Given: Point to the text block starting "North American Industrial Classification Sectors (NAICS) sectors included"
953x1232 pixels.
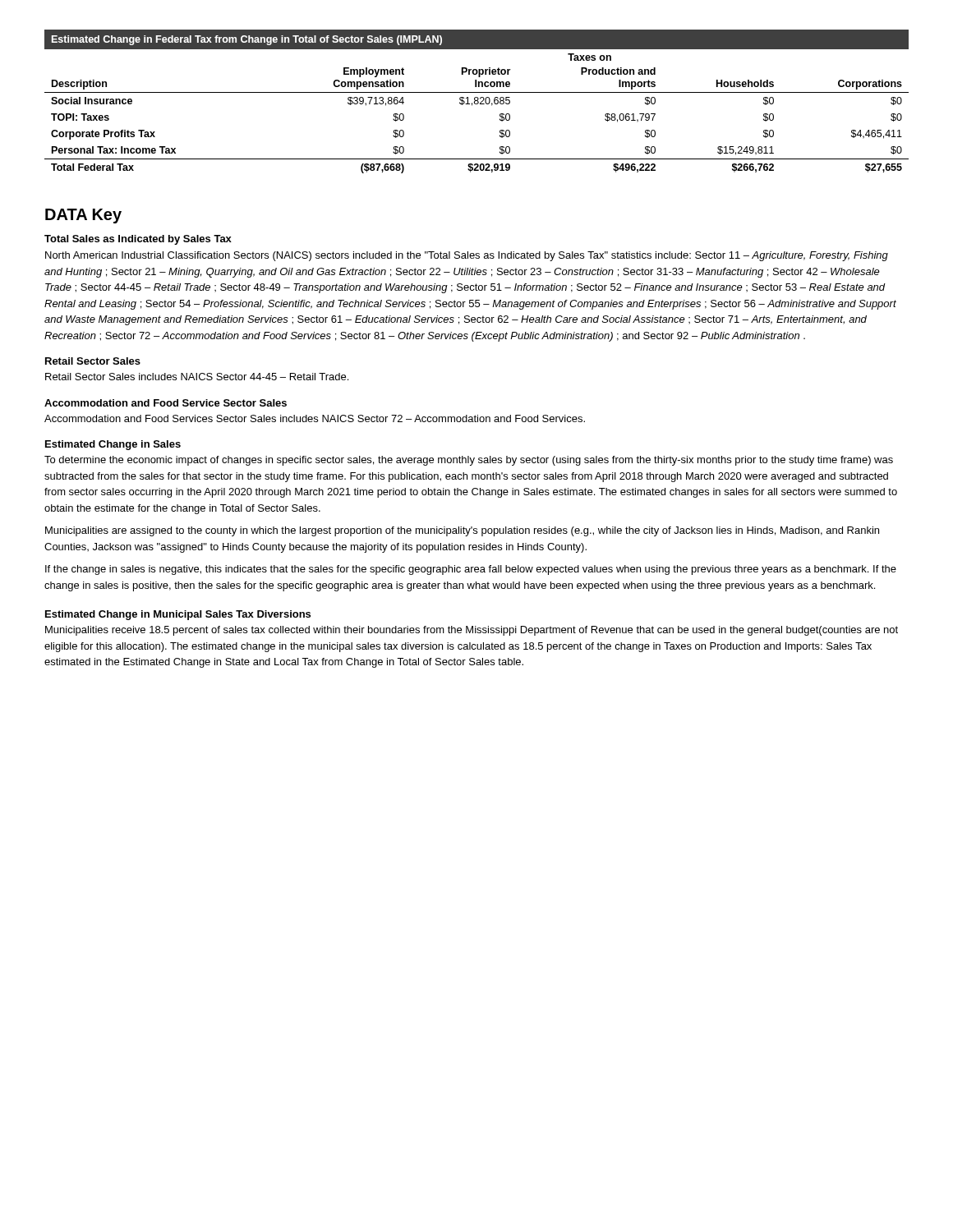Looking at the screenshot, I should [x=470, y=295].
